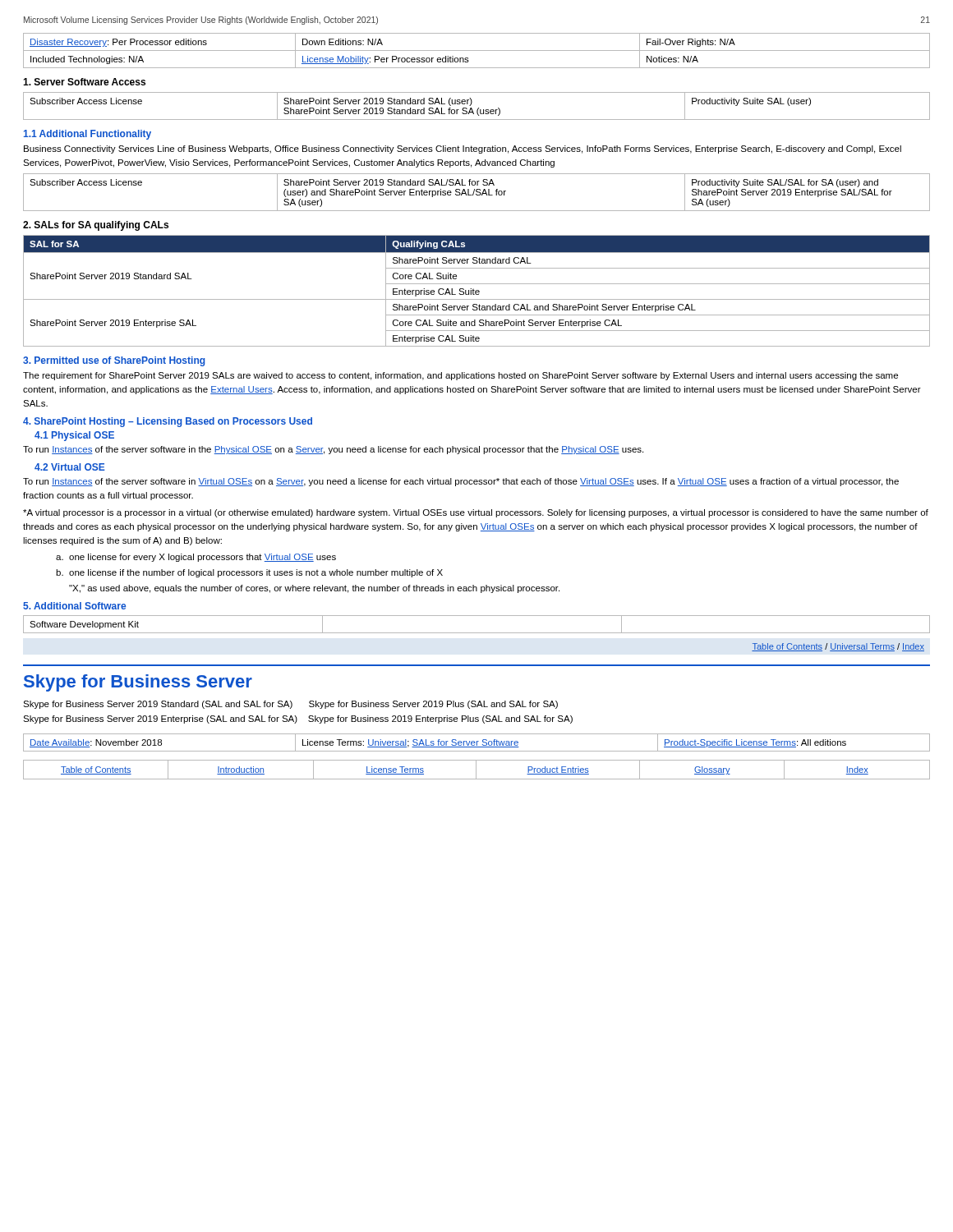Where does it say "1.1 Additional Functionality"?

coord(87,134)
